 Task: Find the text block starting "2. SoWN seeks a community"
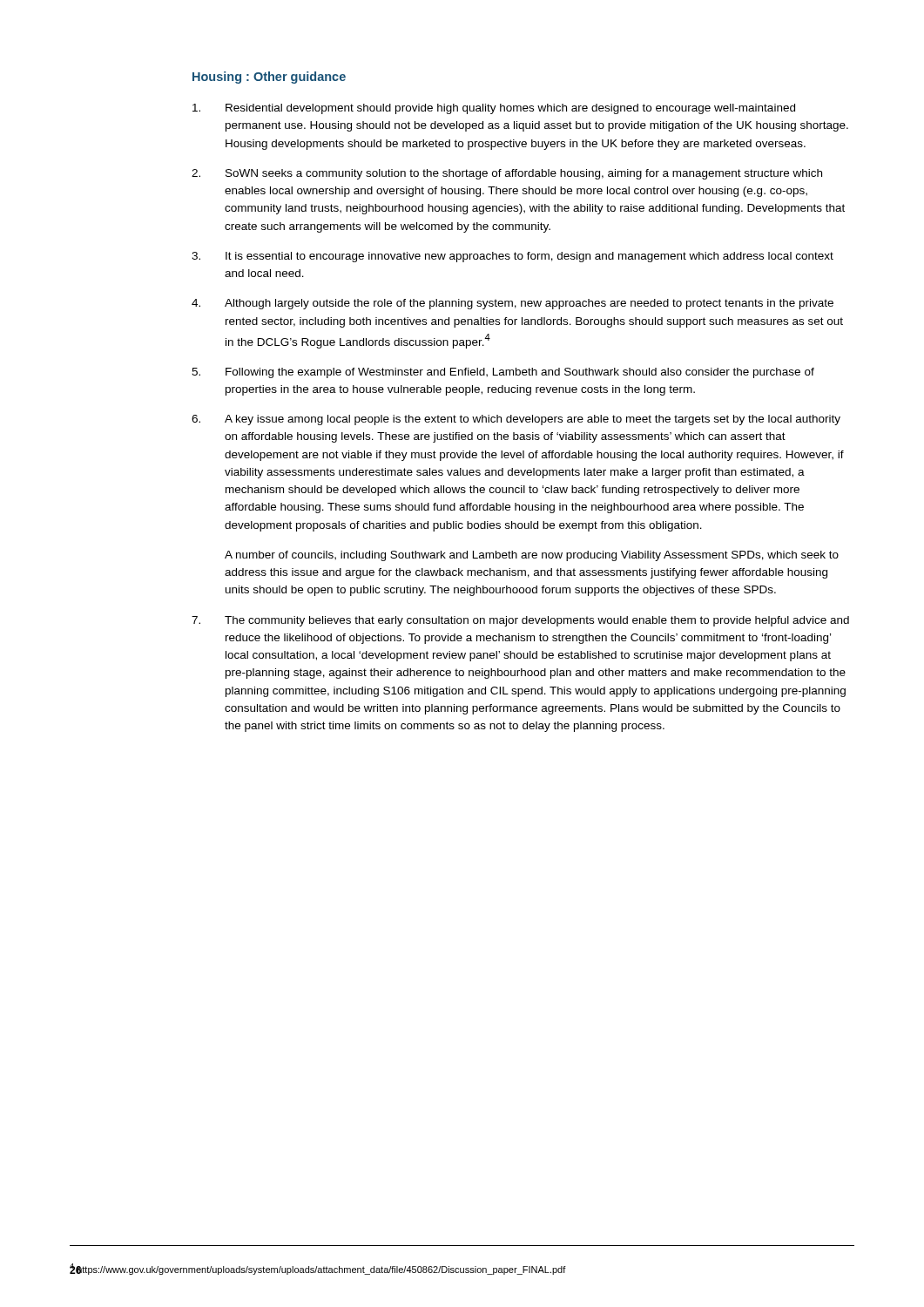(523, 200)
